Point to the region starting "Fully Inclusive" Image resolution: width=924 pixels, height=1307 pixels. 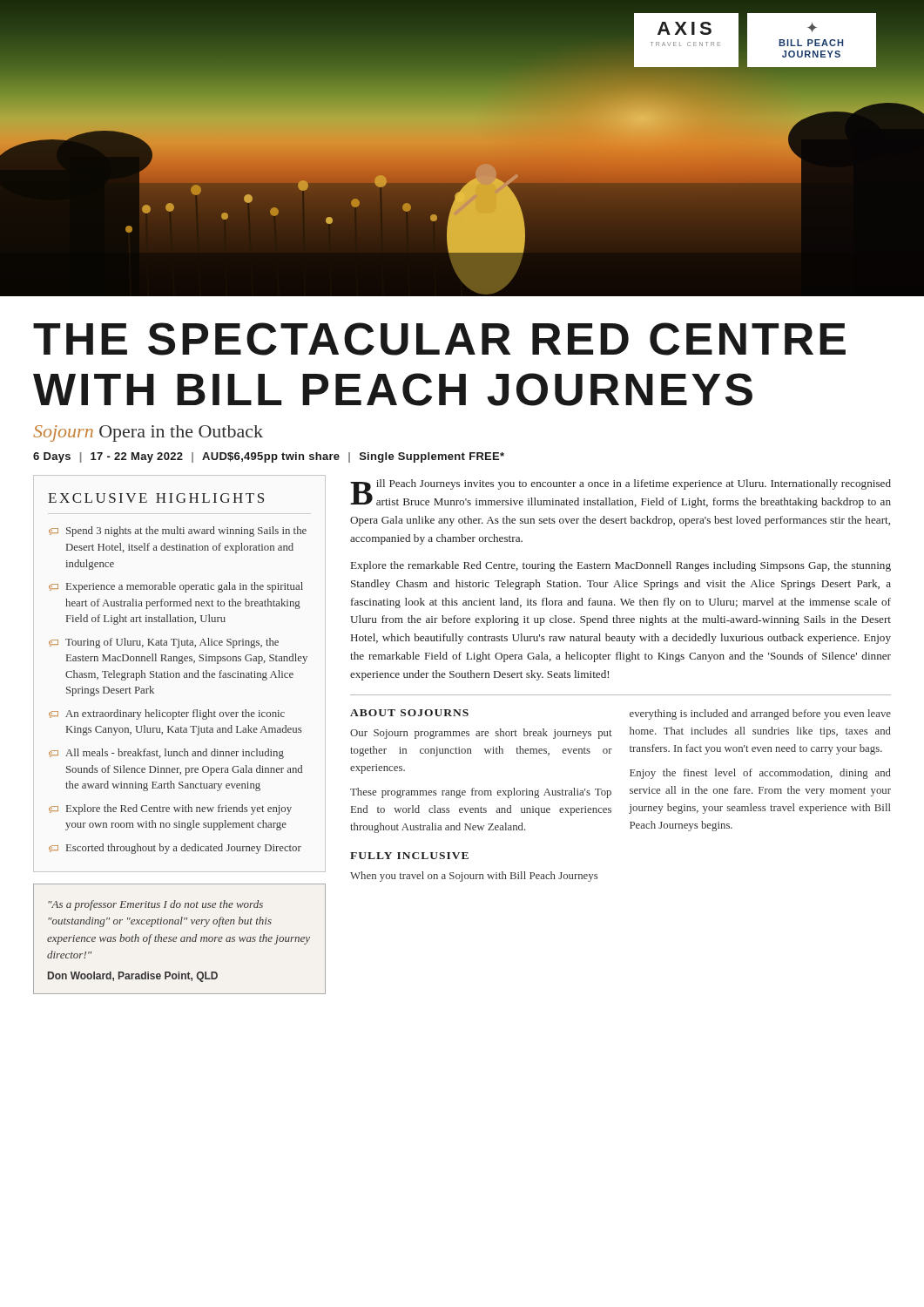410,855
